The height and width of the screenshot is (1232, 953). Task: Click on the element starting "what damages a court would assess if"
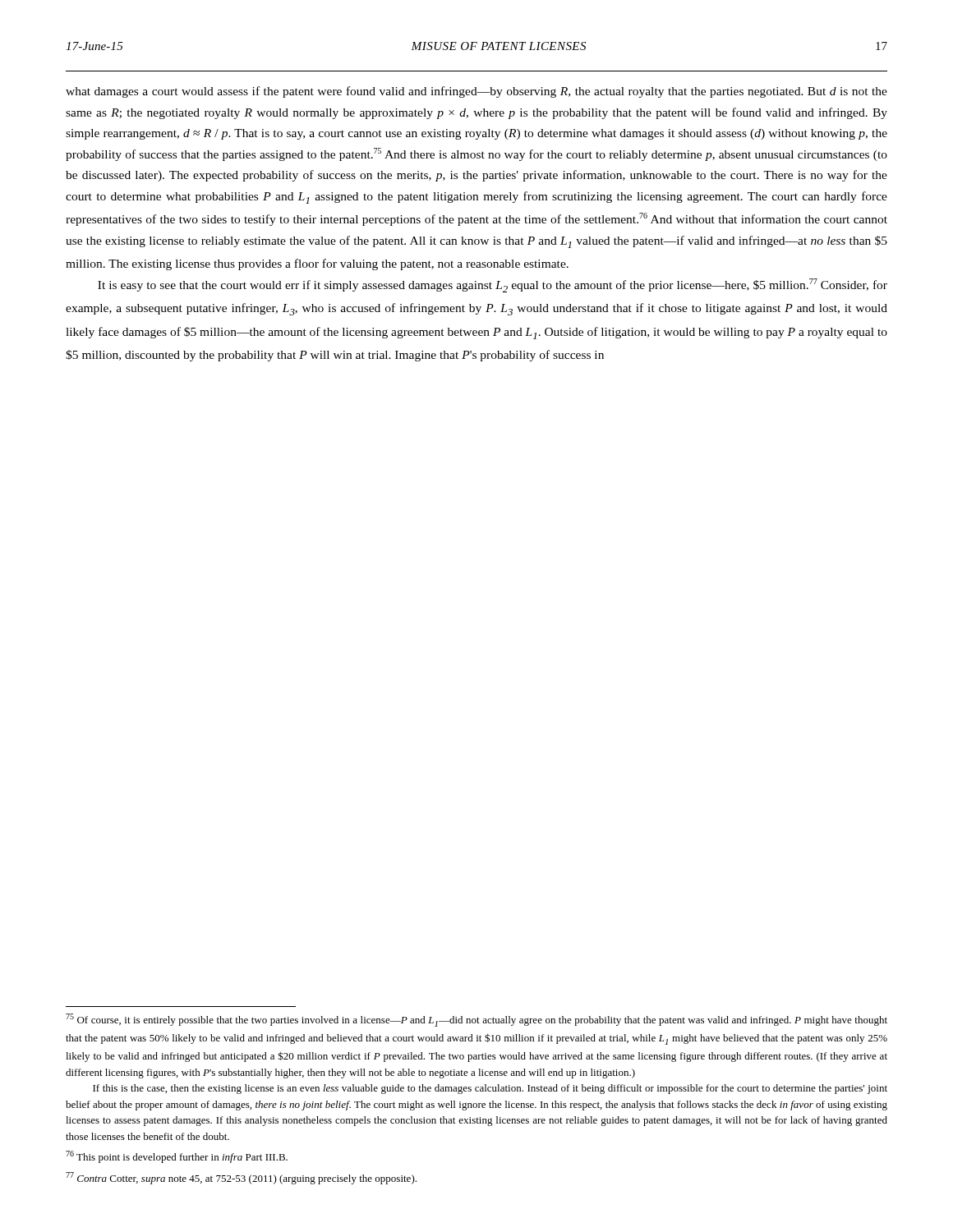coord(476,223)
